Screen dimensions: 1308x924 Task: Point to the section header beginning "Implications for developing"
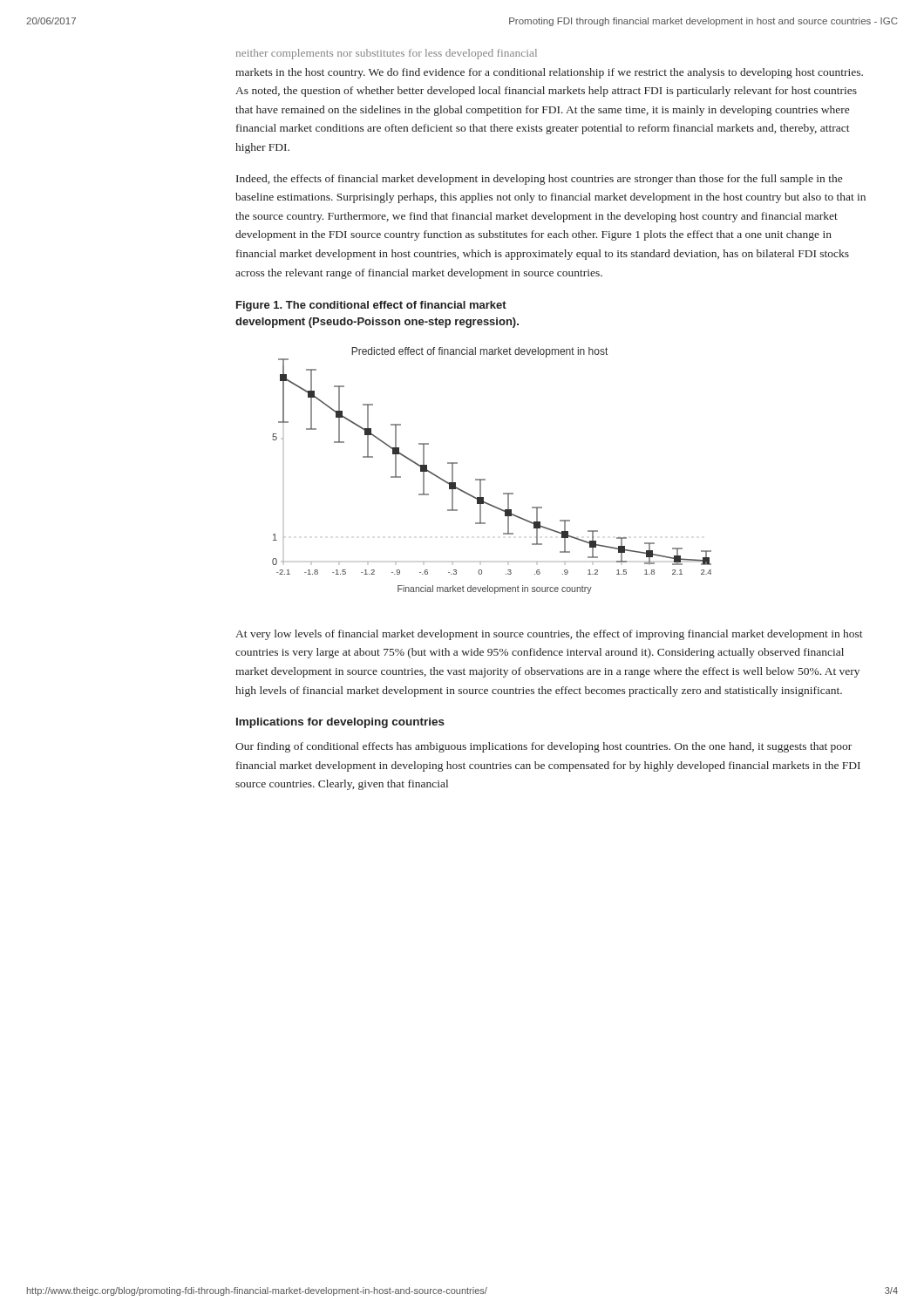click(x=340, y=722)
